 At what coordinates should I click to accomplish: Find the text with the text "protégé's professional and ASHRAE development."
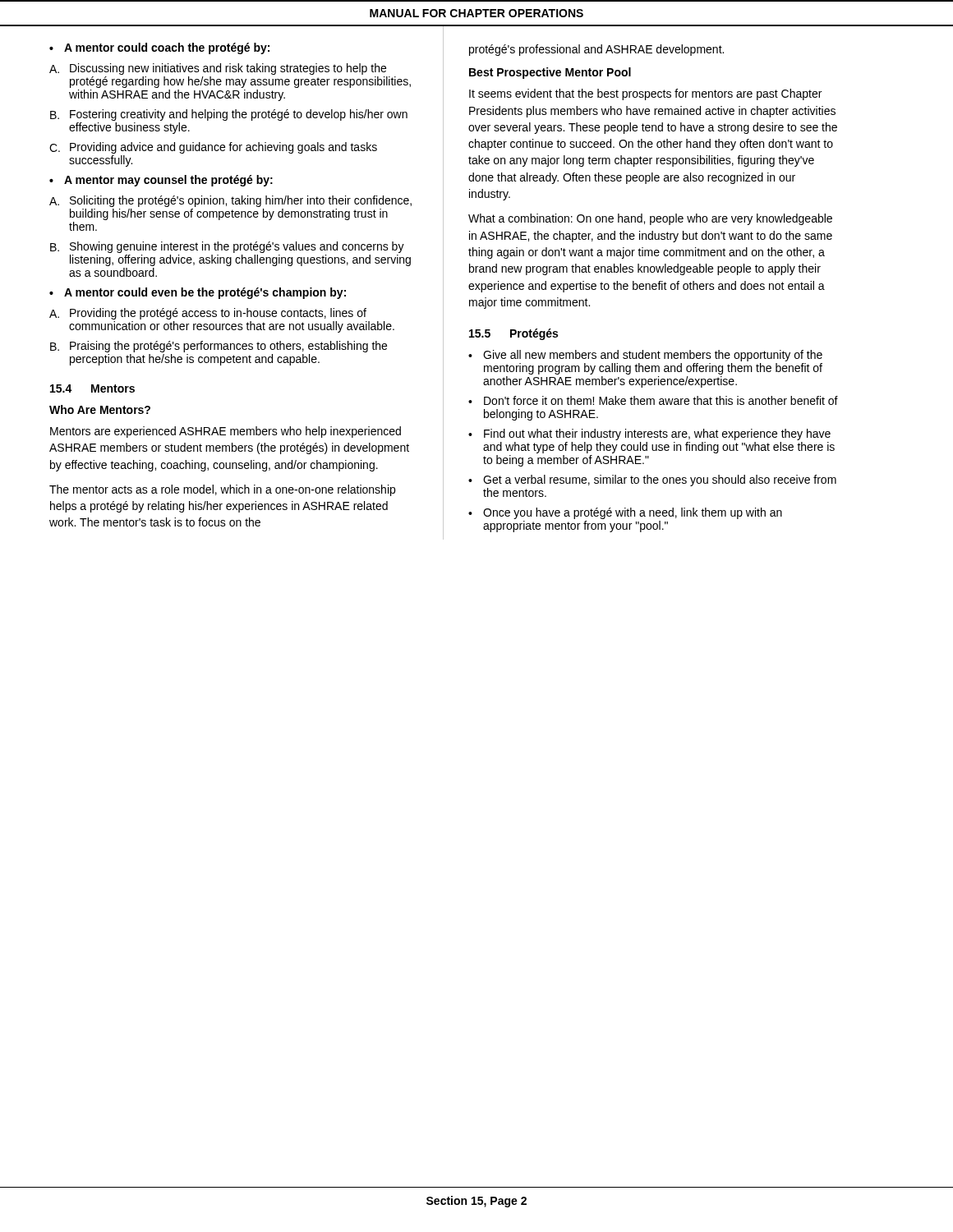click(x=597, y=49)
